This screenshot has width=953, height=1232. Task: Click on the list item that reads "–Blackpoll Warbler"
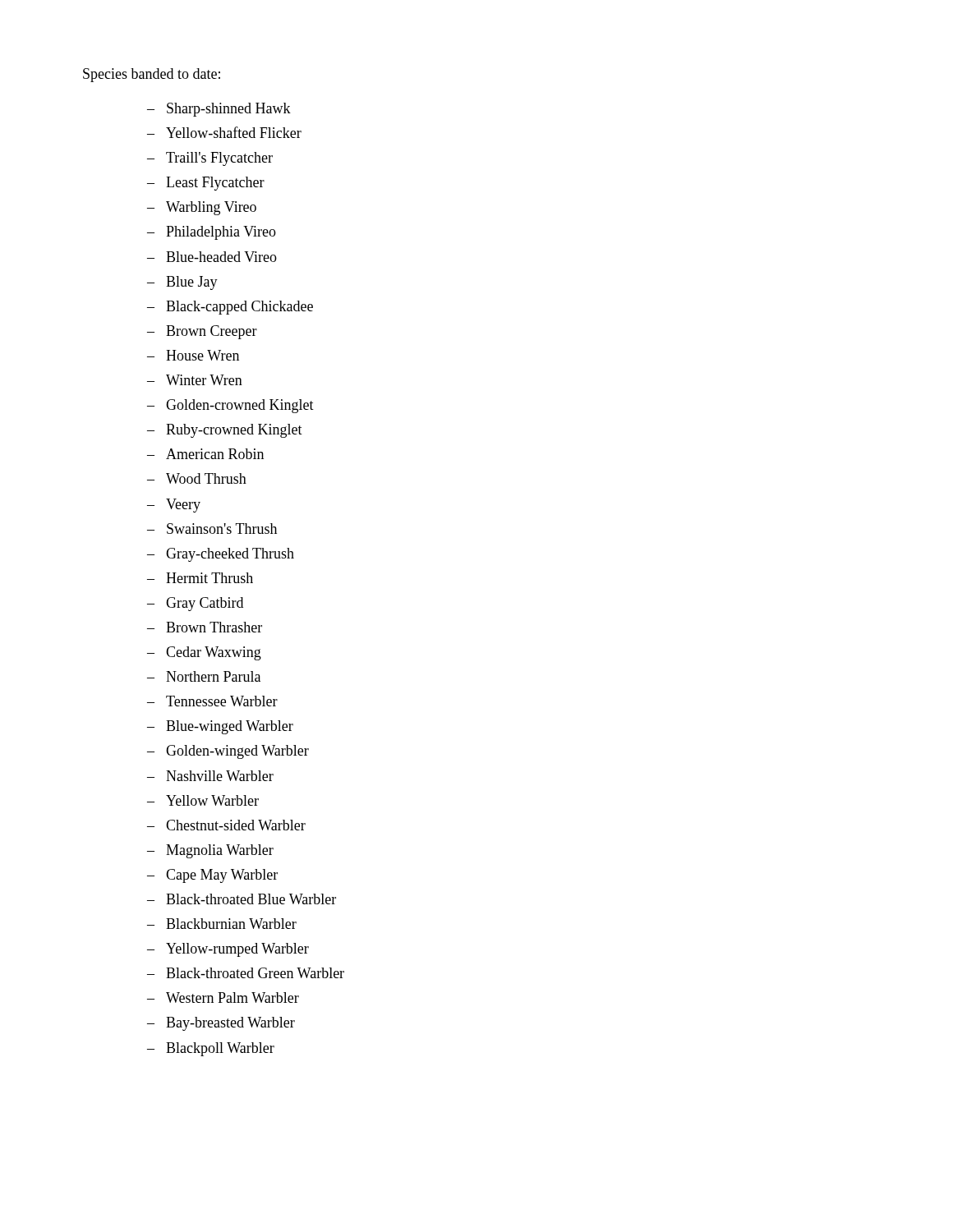click(203, 1048)
